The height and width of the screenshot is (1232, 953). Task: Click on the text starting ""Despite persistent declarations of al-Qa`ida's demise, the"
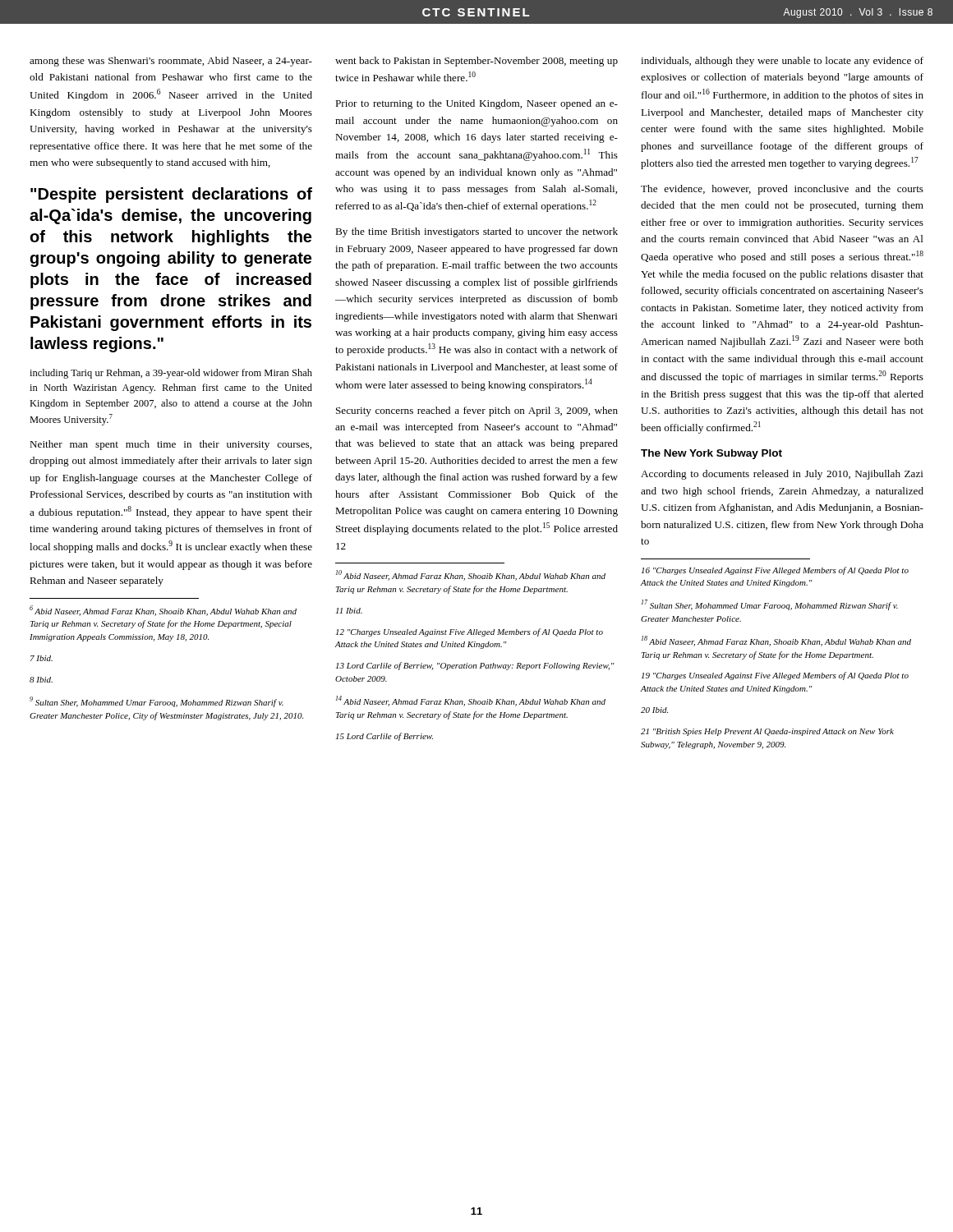click(171, 268)
